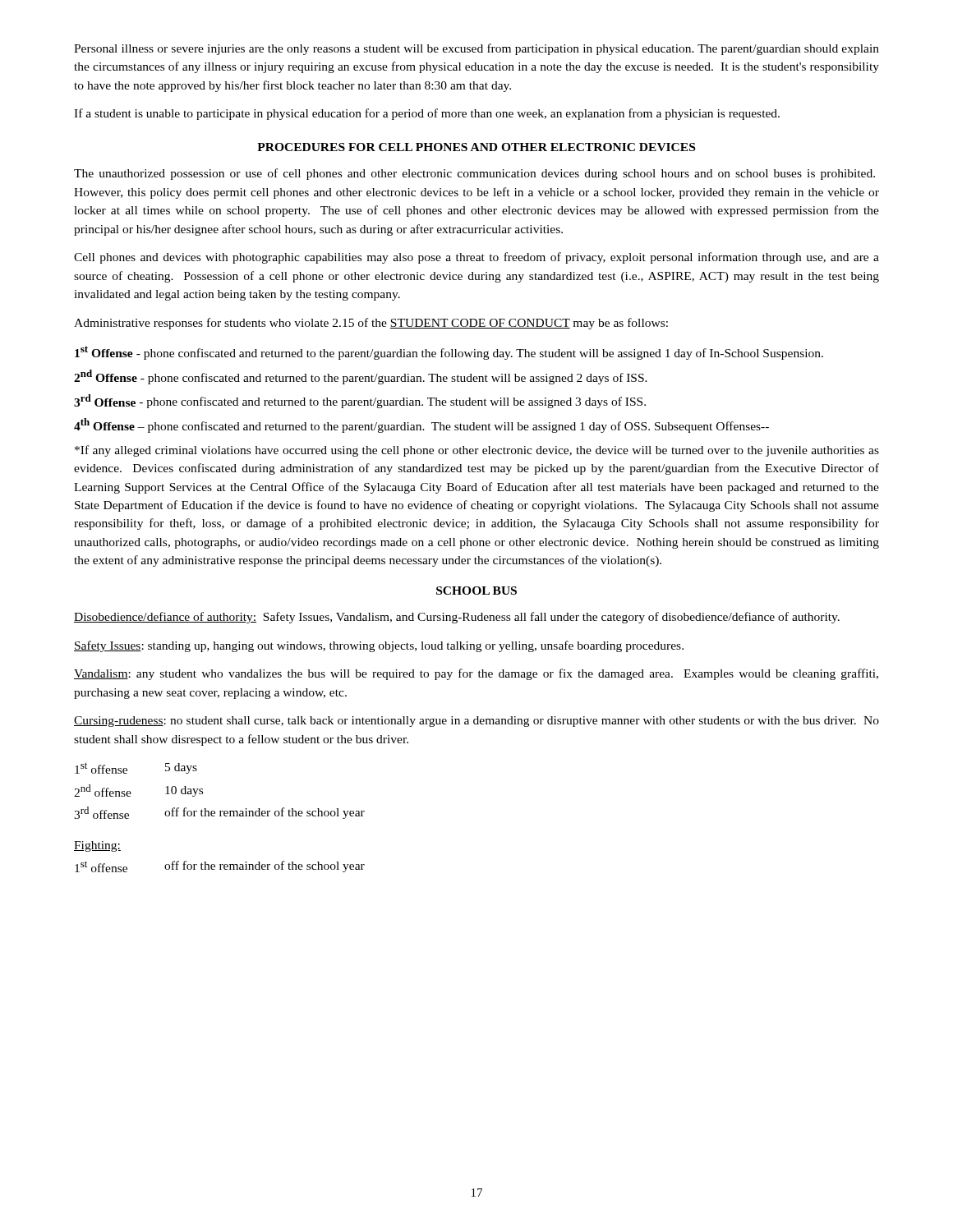Locate the region starting "Cell phones and devices with photographic capabilities"
The height and width of the screenshot is (1232, 953).
point(476,275)
